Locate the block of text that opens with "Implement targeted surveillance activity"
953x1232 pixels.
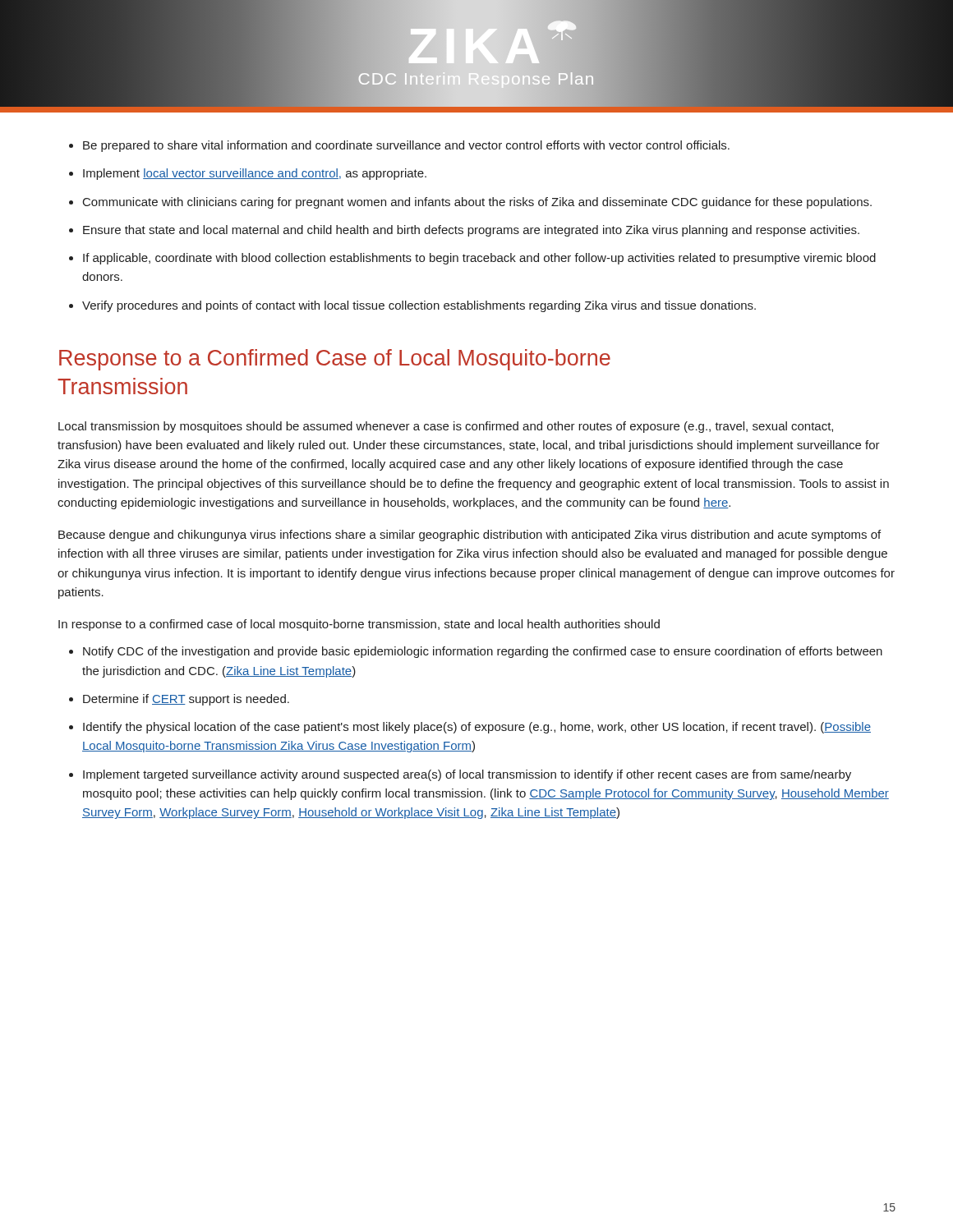485,793
